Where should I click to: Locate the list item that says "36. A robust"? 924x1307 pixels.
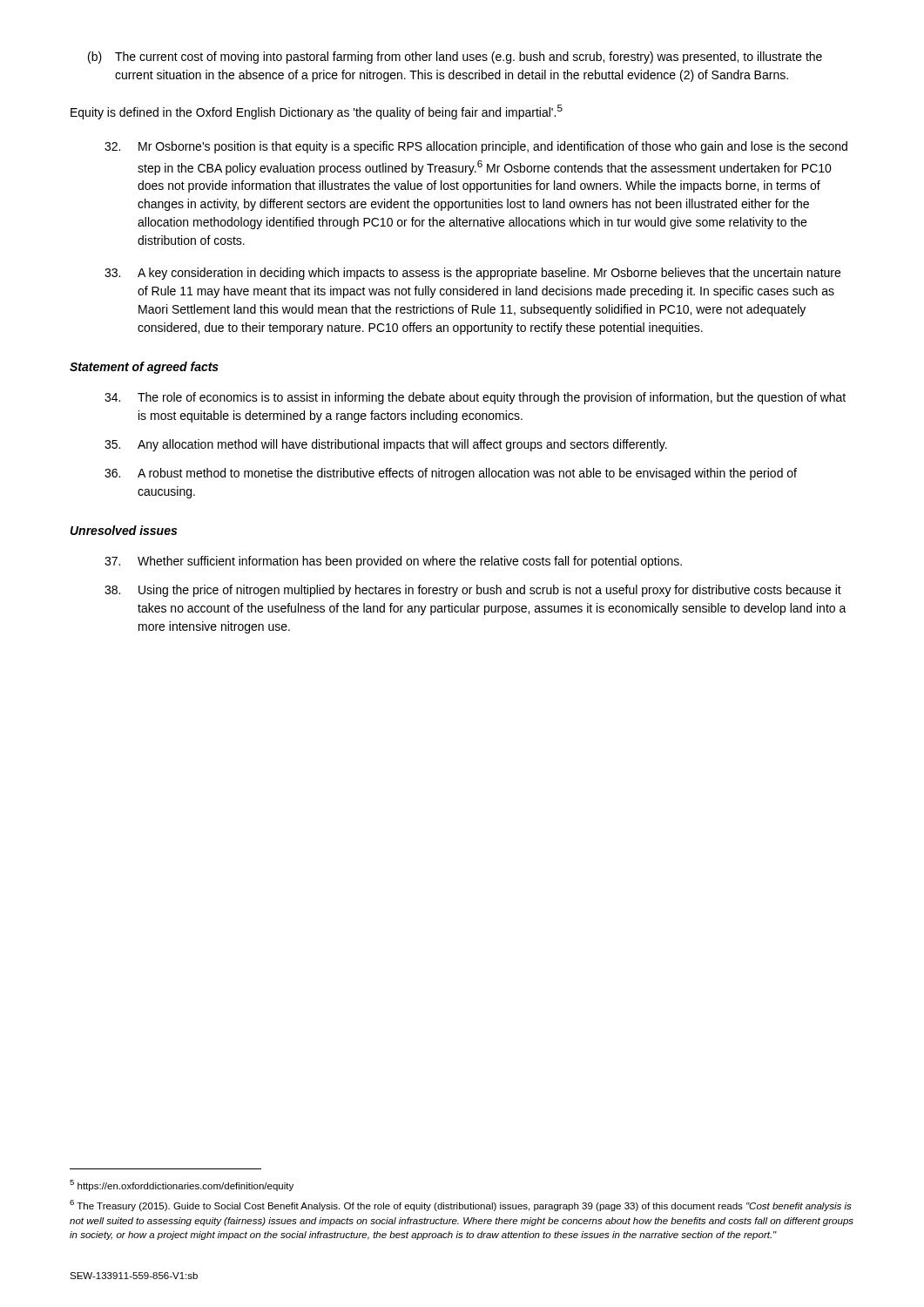tap(479, 483)
